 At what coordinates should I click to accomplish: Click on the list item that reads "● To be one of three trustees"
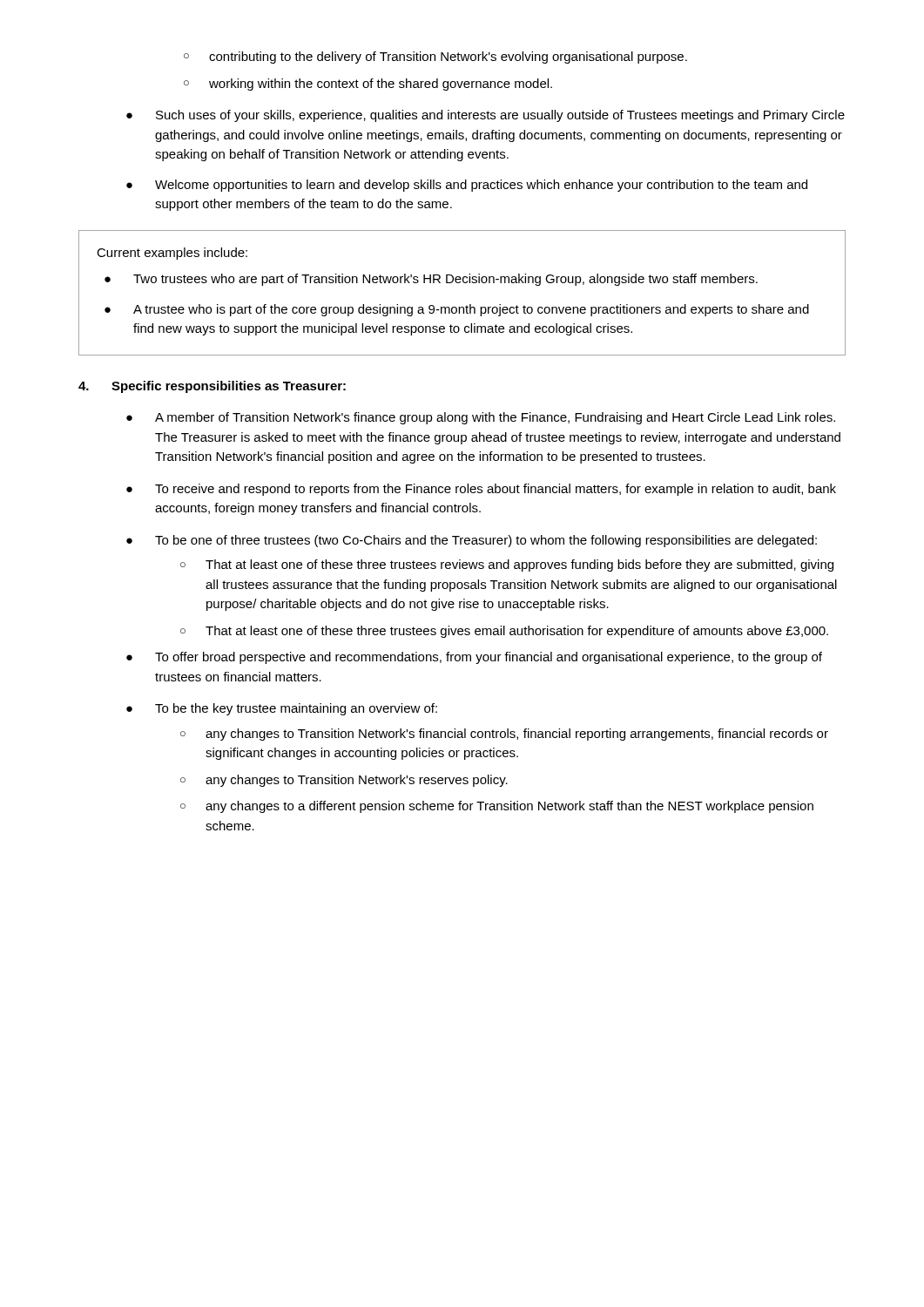tap(486, 540)
